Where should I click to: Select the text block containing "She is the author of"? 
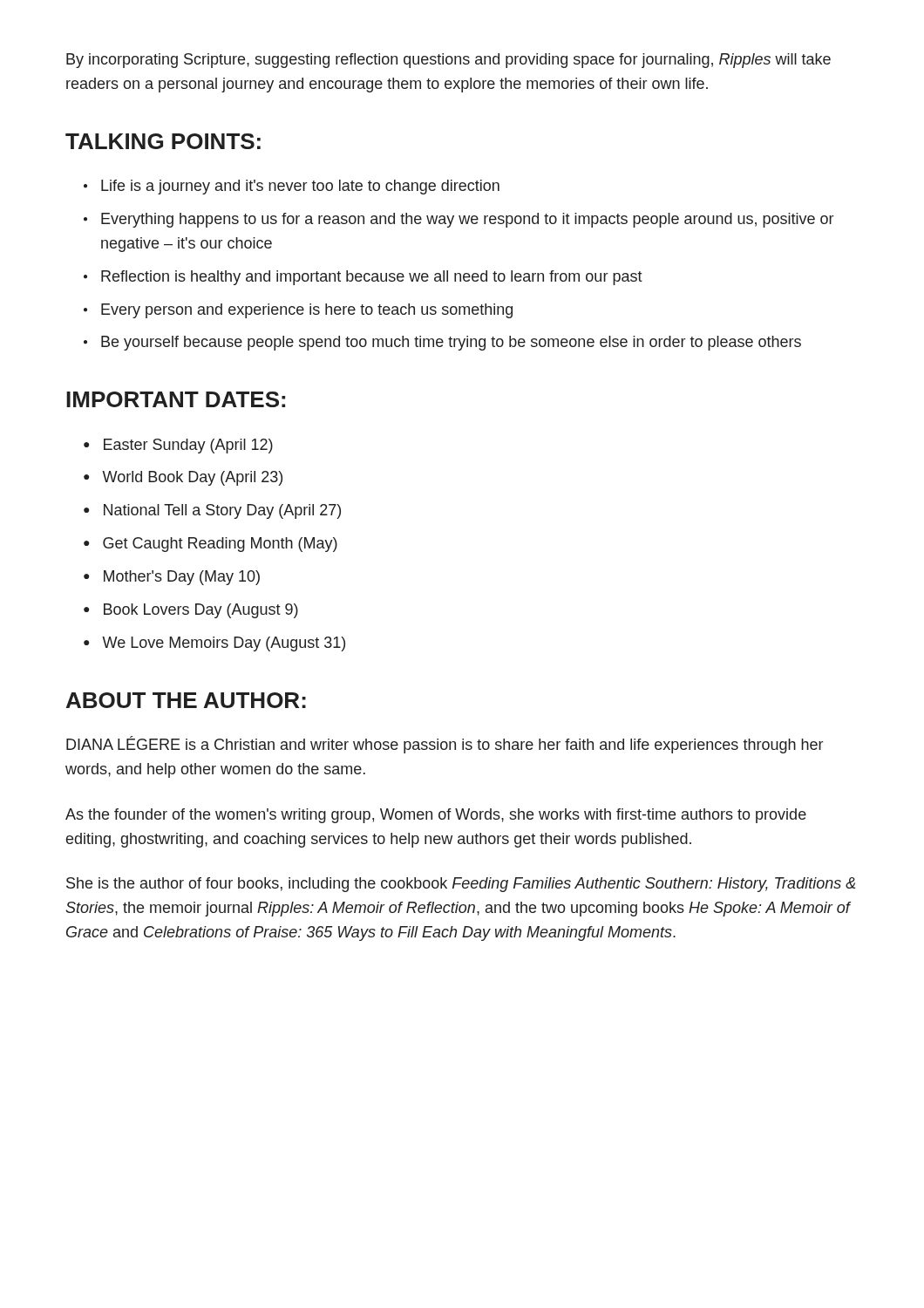point(461,908)
